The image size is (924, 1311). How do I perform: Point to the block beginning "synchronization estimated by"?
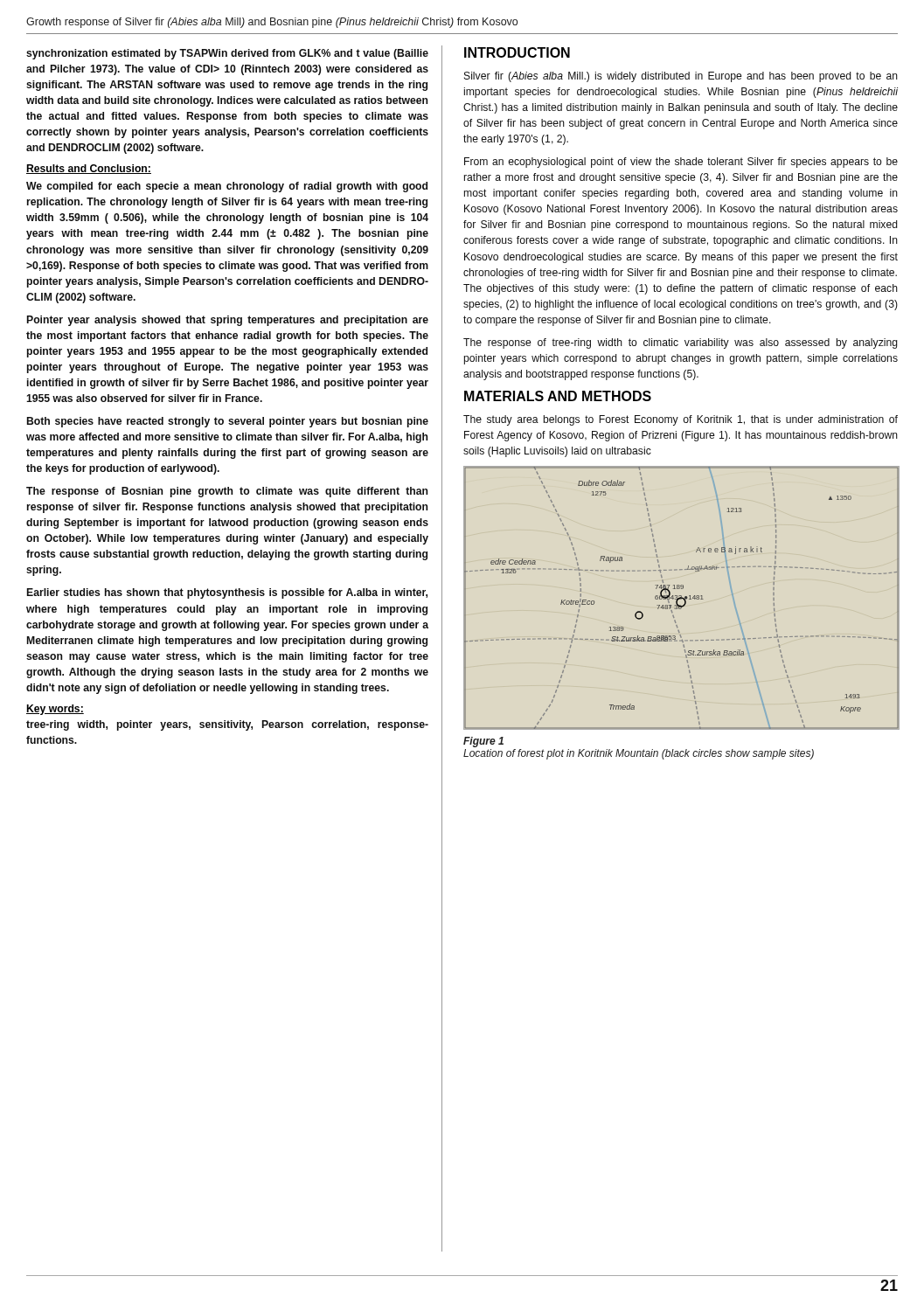[227, 101]
